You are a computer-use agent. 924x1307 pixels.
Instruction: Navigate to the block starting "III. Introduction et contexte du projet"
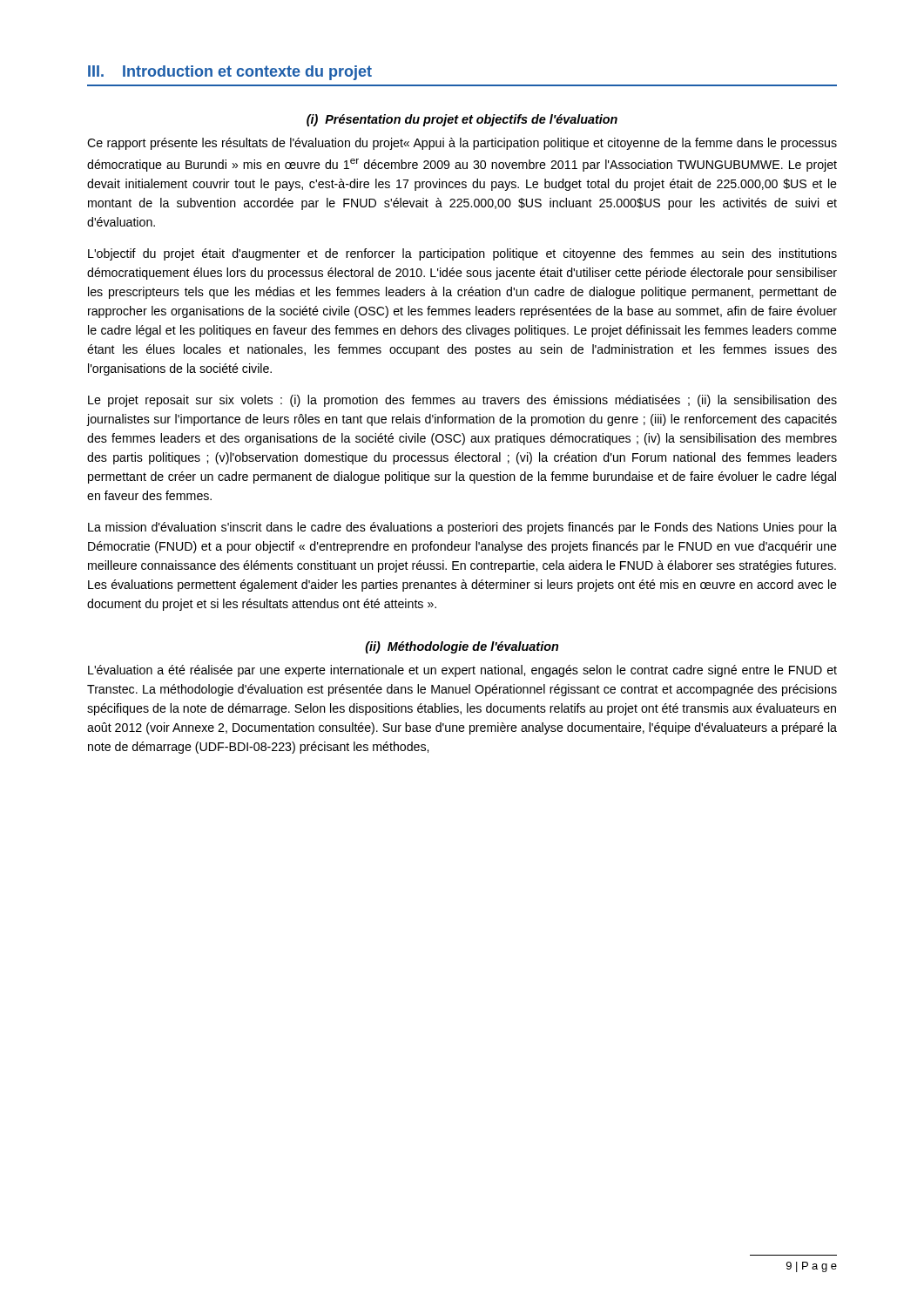230,71
